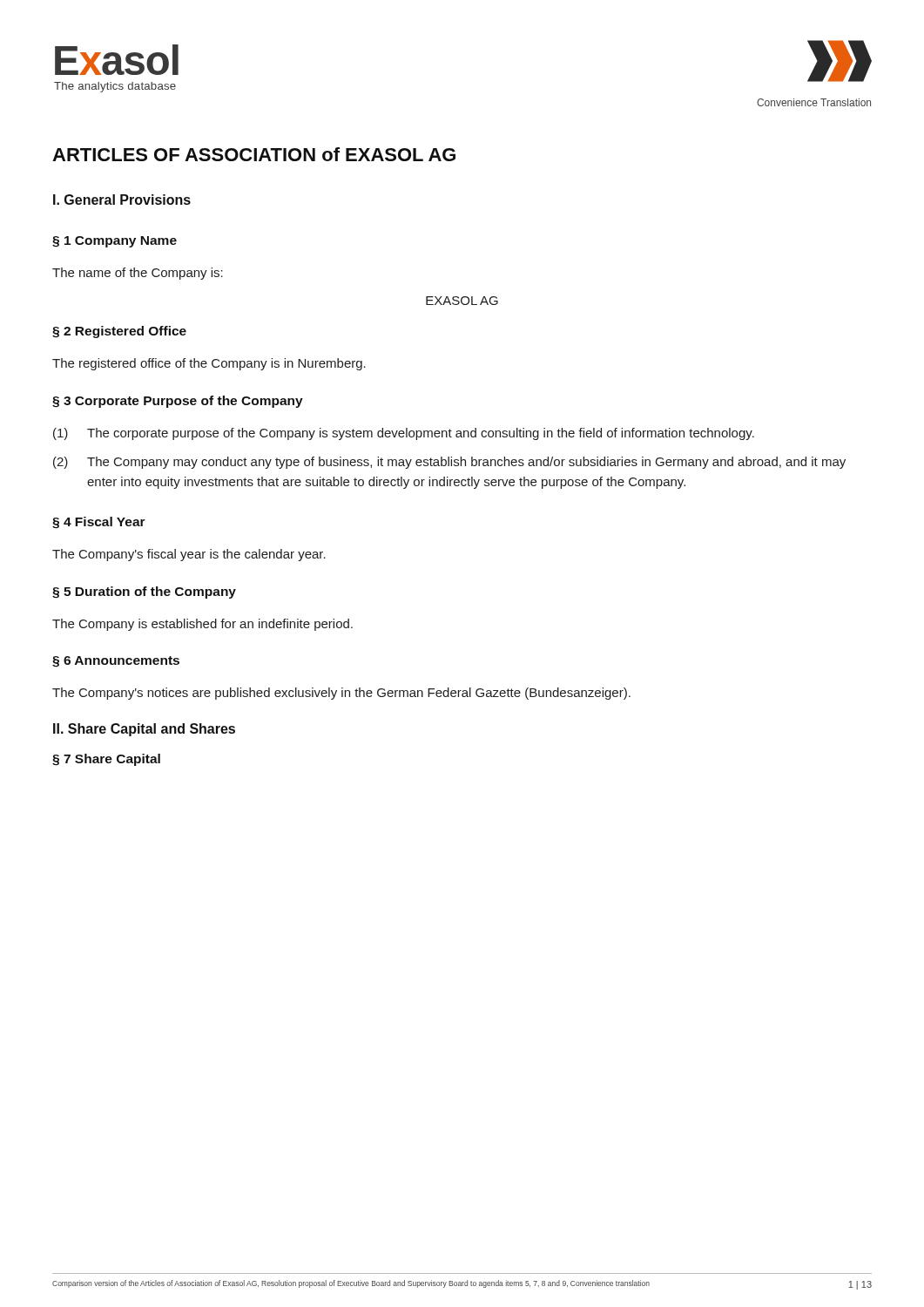Where is the passage that starts "The name of"?
Screen dimensions: 1307x924
point(138,272)
